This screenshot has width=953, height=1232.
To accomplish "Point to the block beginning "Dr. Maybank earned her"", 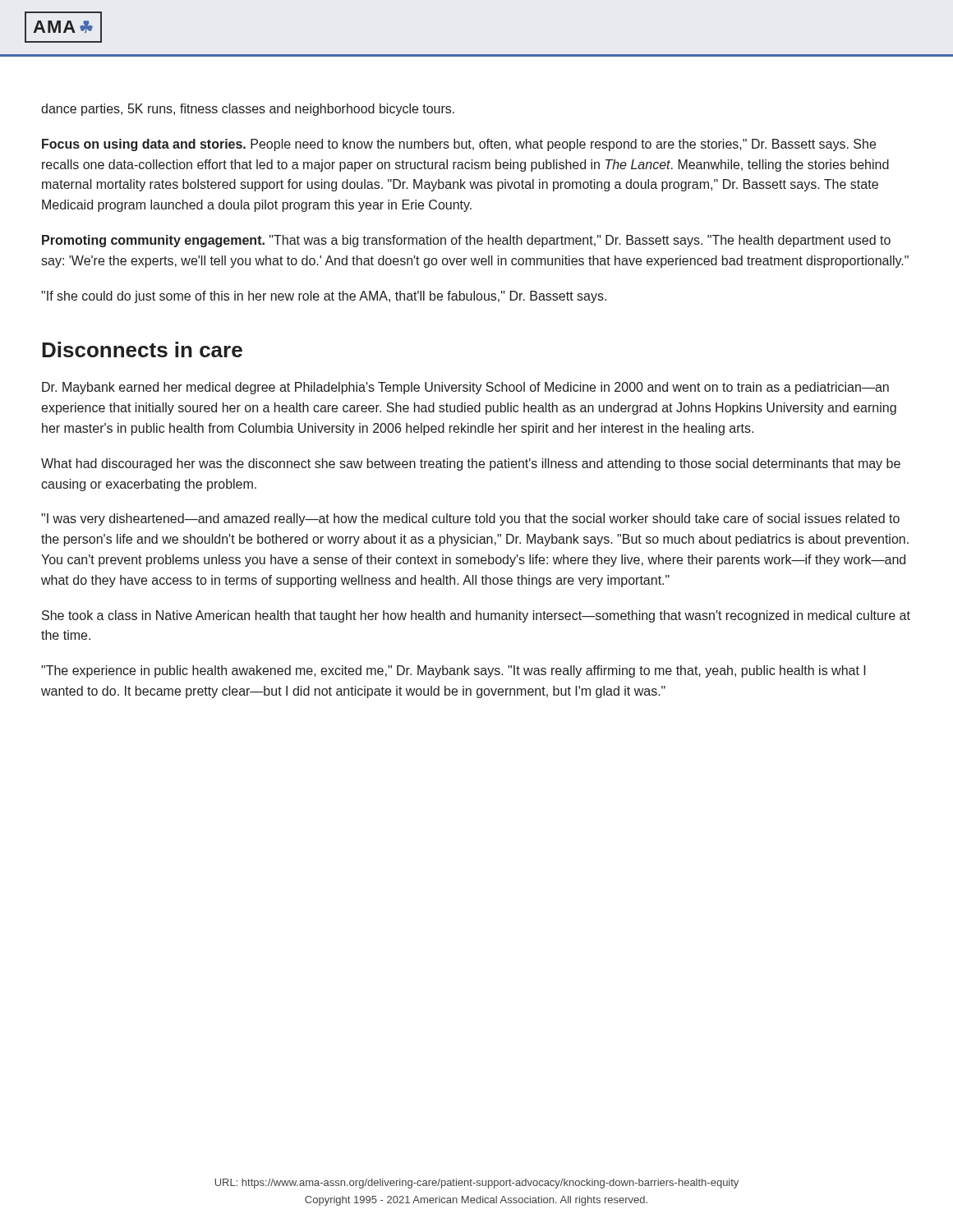I will pyautogui.click(x=469, y=408).
